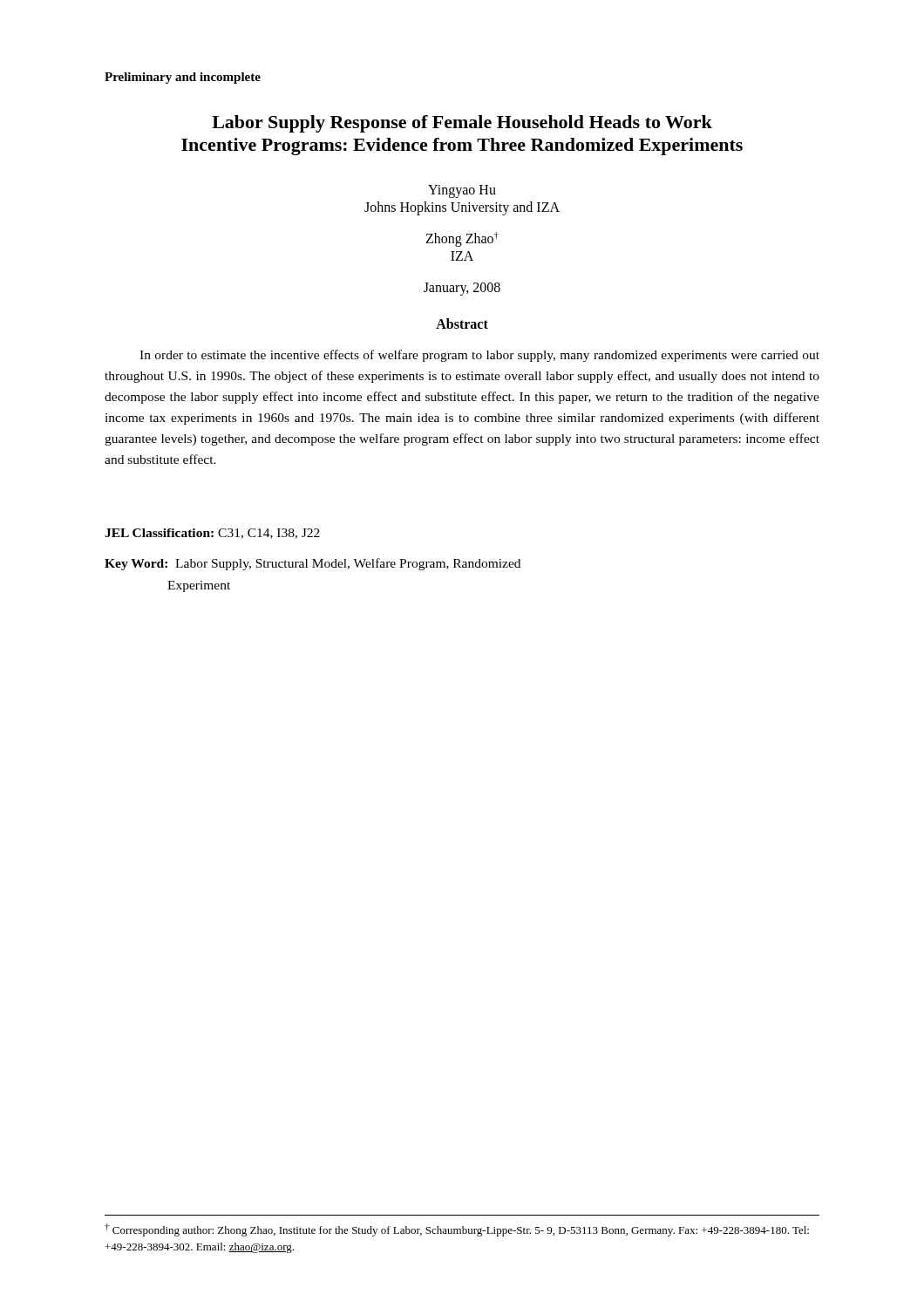Image resolution: width=924 pixels, height=1308 pixels.
Task: Select the text that says "Preliminary and incomplete"
Action: click(x=183, y=77)
